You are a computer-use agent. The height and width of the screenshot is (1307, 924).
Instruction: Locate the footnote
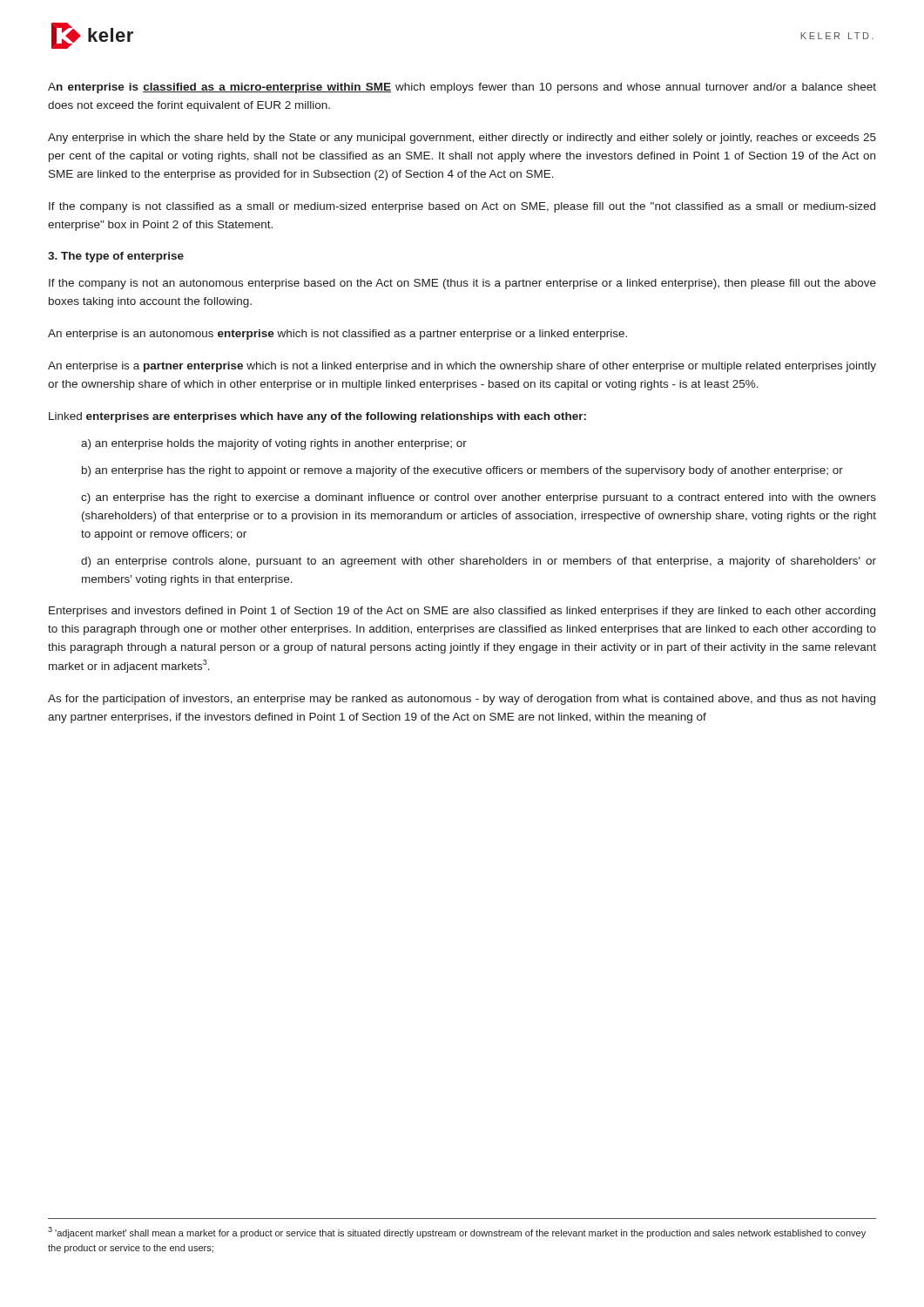click(x=457, y=1239)
